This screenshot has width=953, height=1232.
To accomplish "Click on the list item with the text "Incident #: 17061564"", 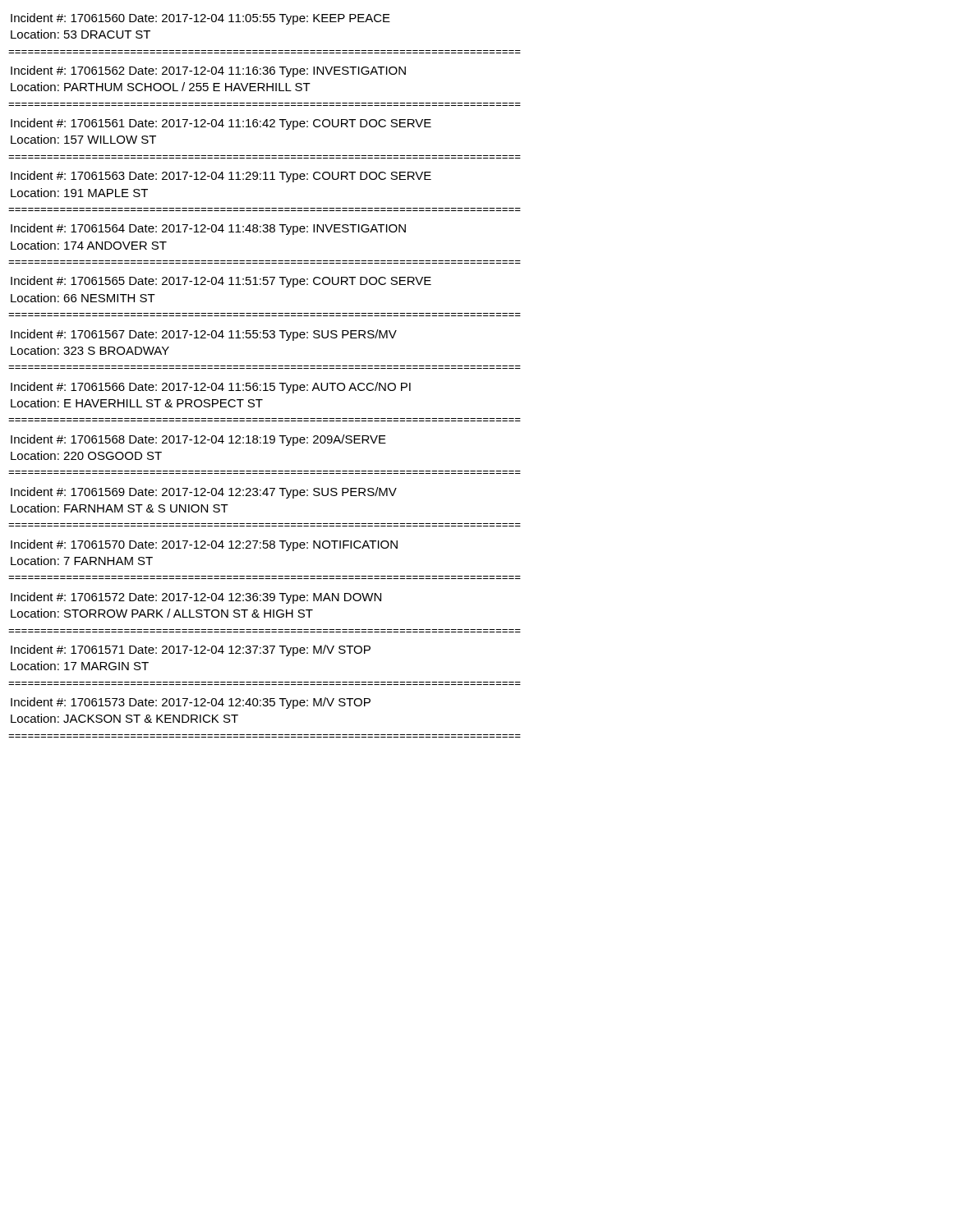I will coord(208,229).
